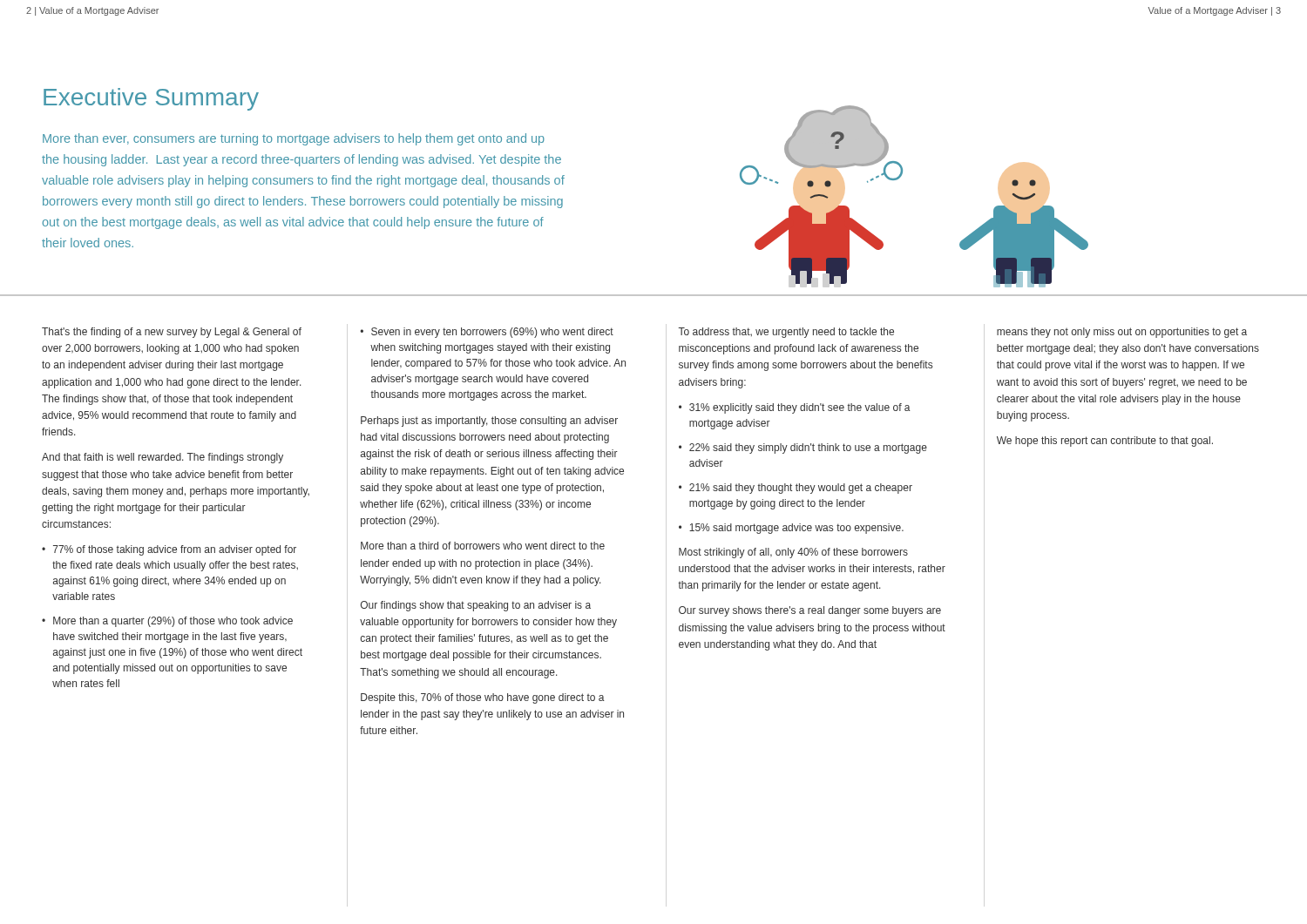
Task: Locate the text block starting "15% said mortgage advice was too"
Action: [818, 528]
